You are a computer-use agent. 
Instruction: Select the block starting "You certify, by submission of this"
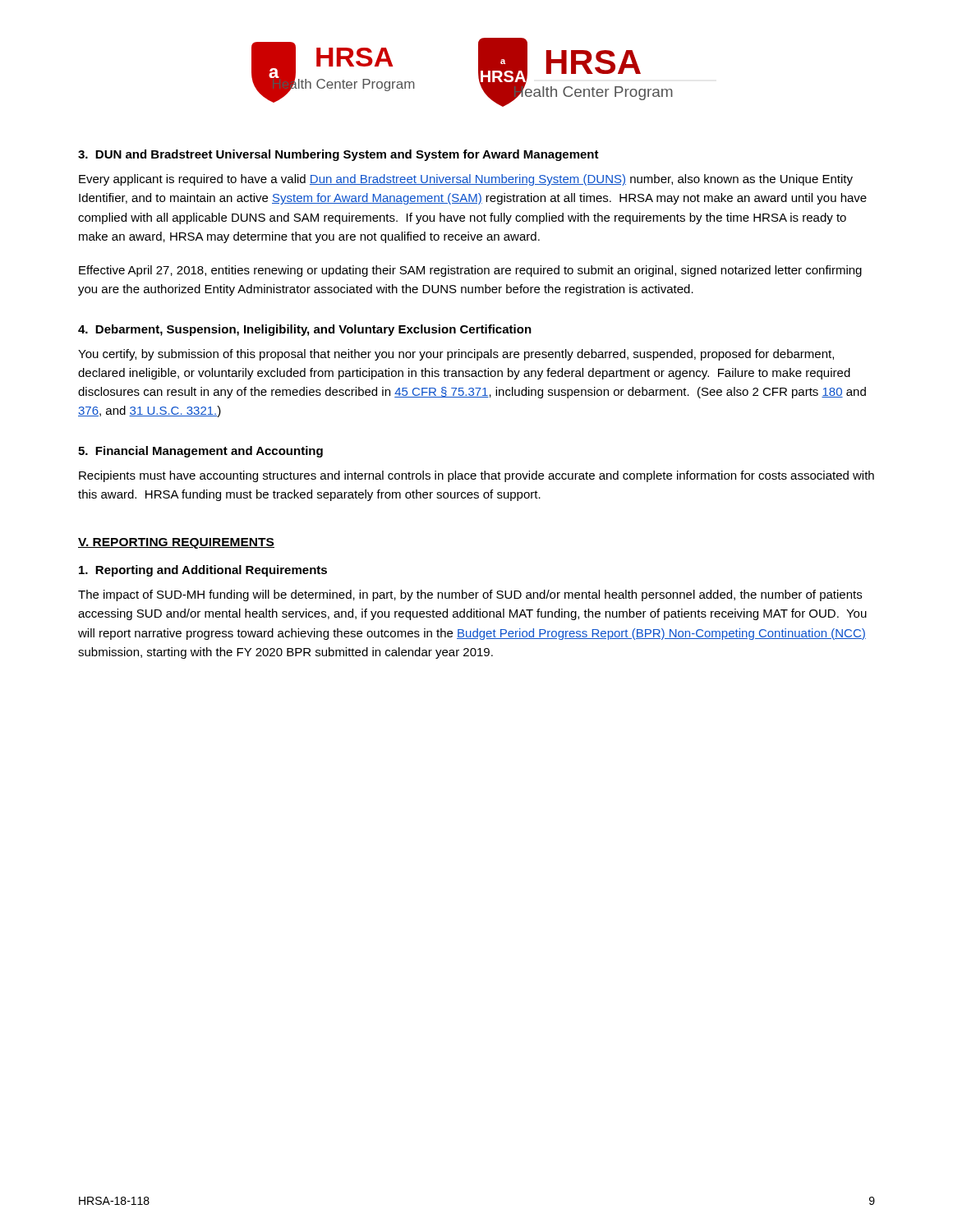tap(472, 382)
